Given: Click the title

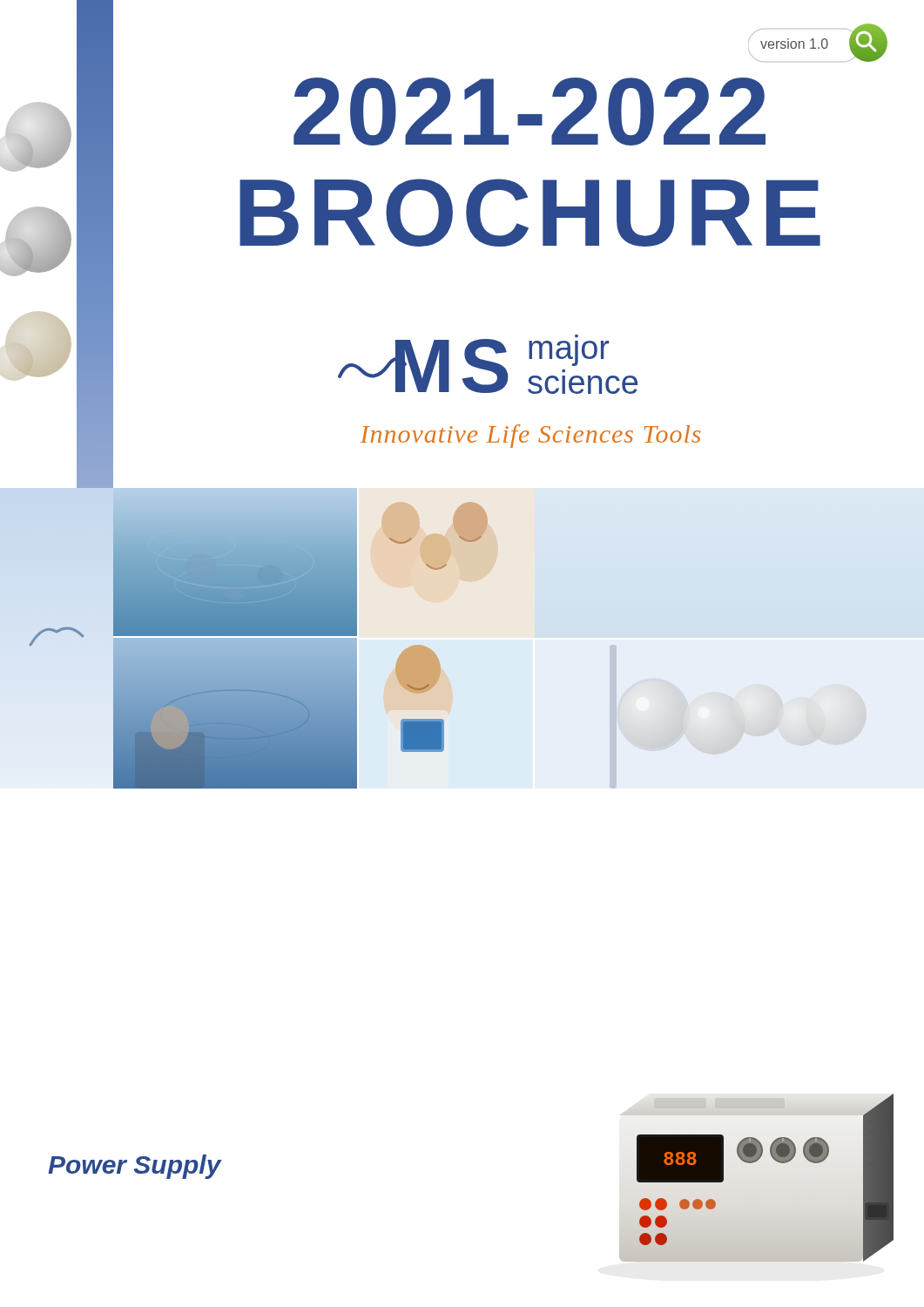Looking at the screenshot, I should coord(531,162).
